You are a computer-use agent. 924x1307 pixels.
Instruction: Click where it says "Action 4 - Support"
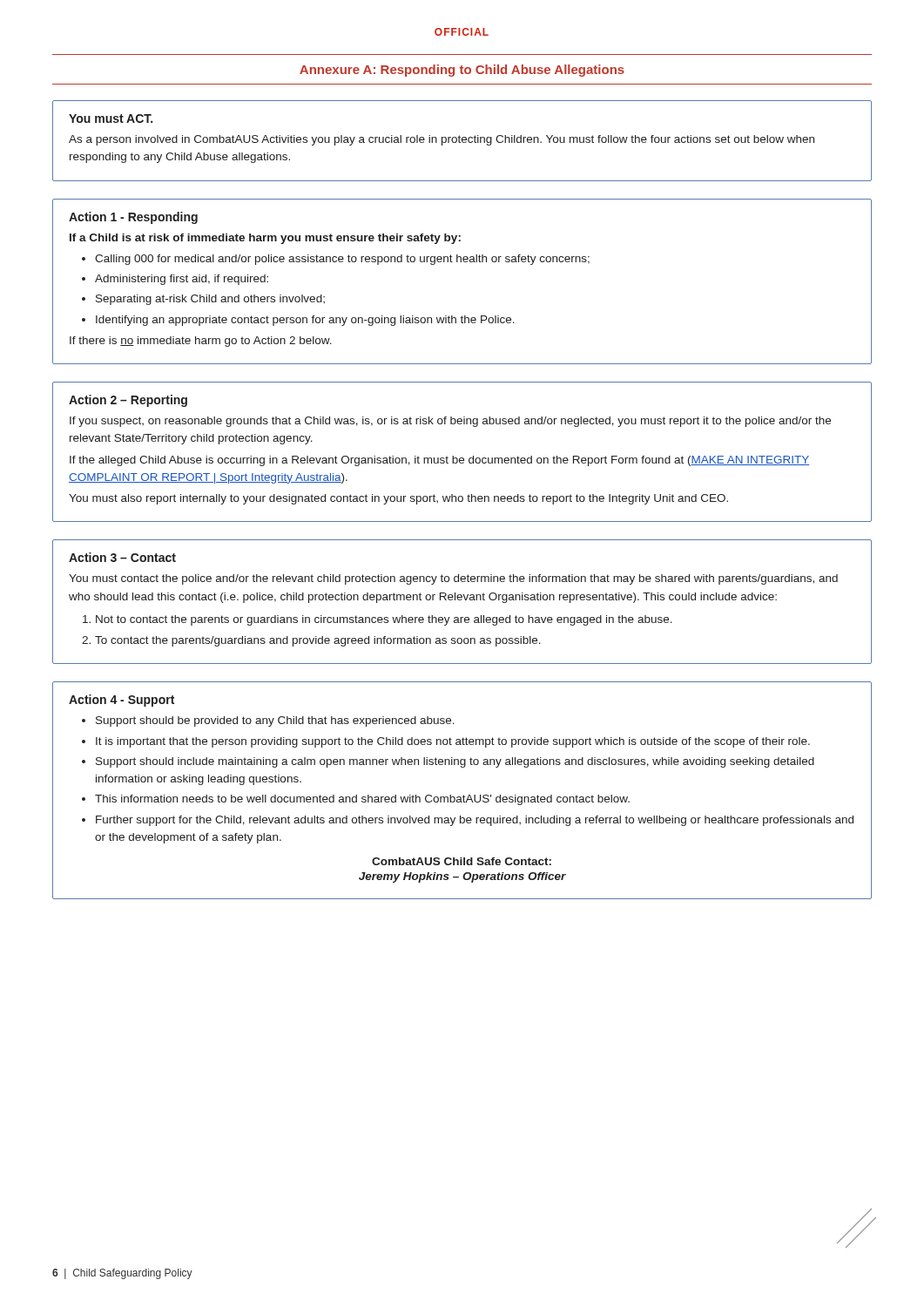(122, 700)
